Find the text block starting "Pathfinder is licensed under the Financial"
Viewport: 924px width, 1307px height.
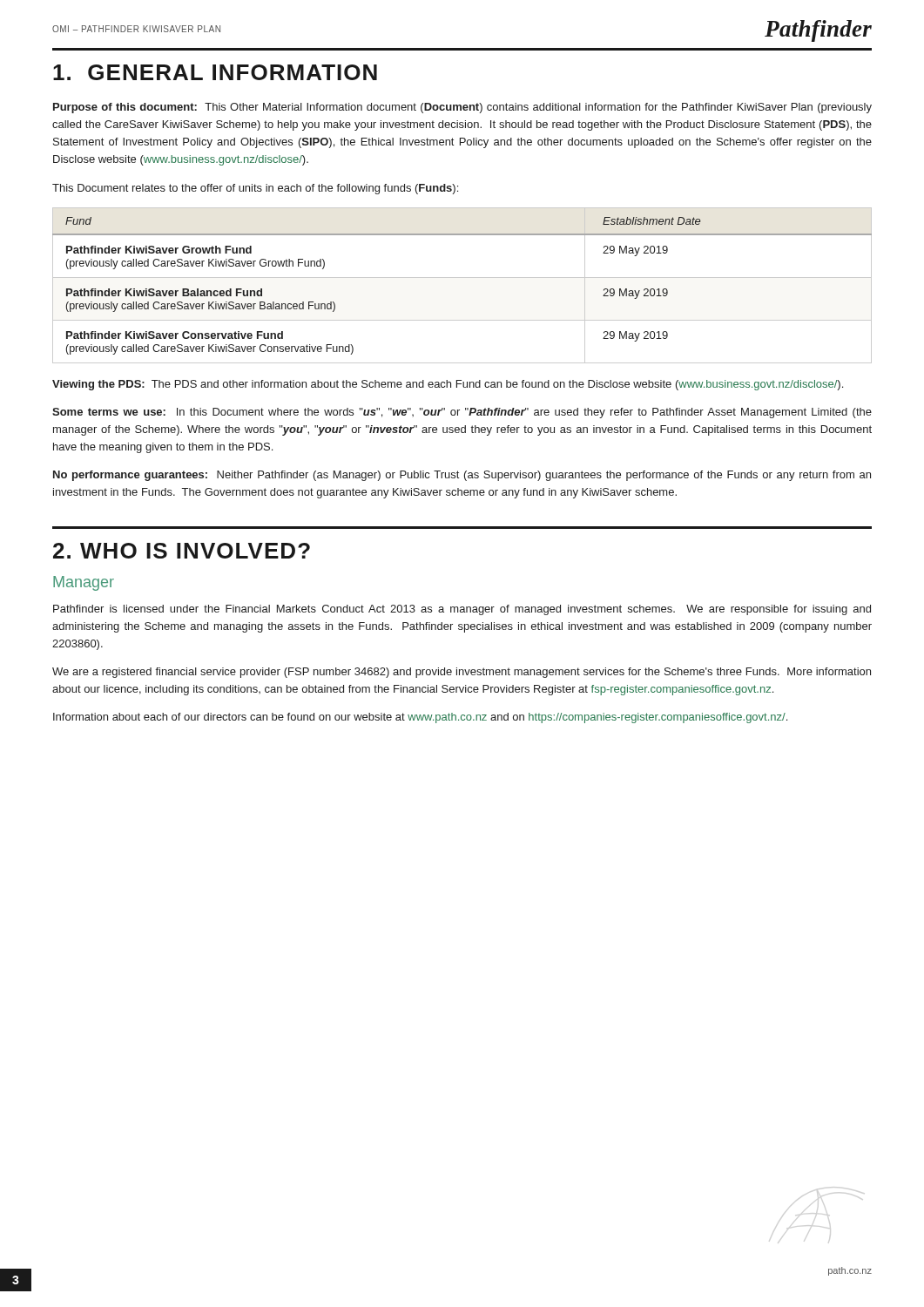point(462,626)
